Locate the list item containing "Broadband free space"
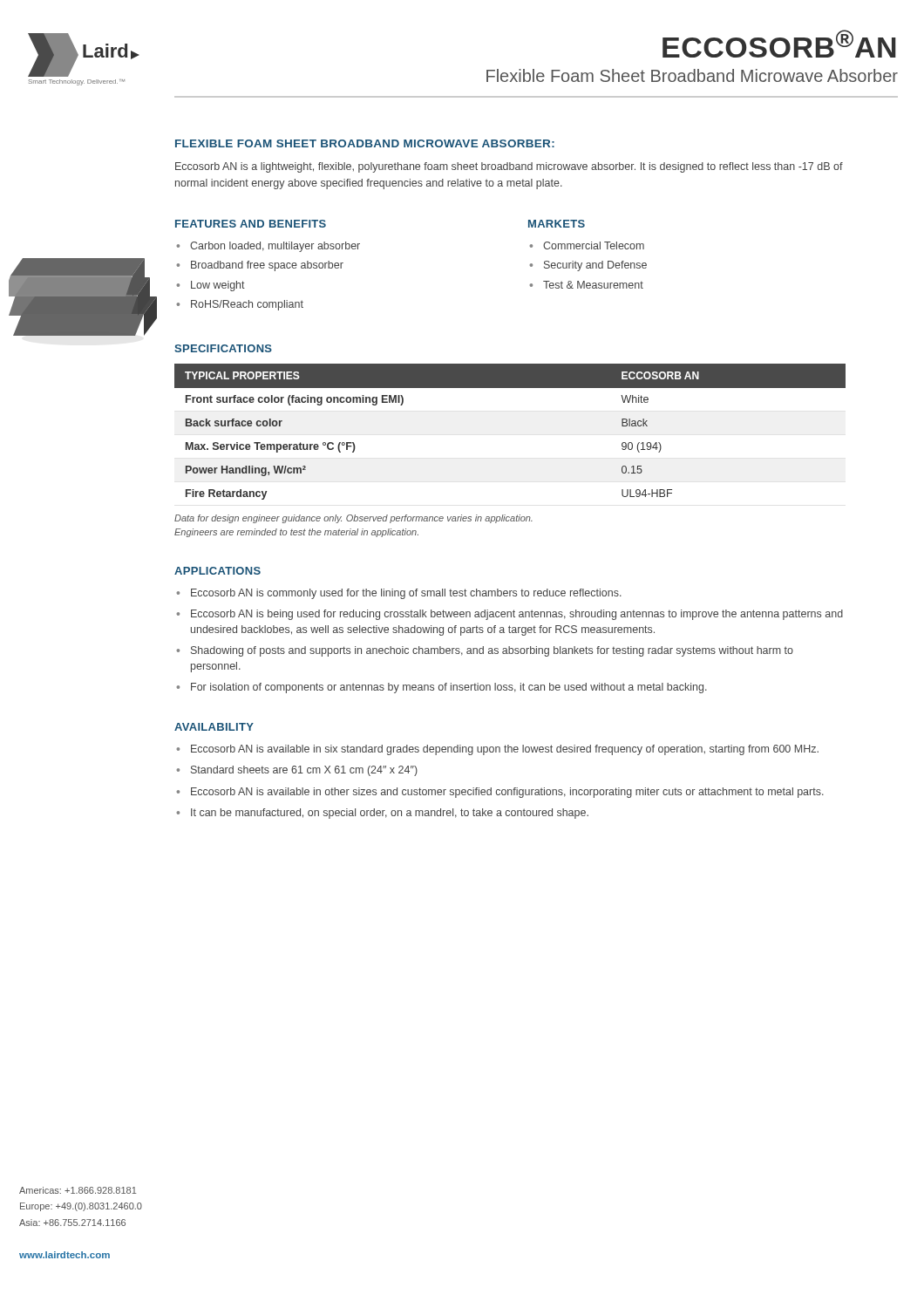924x1308 pixels. point(267,265)
